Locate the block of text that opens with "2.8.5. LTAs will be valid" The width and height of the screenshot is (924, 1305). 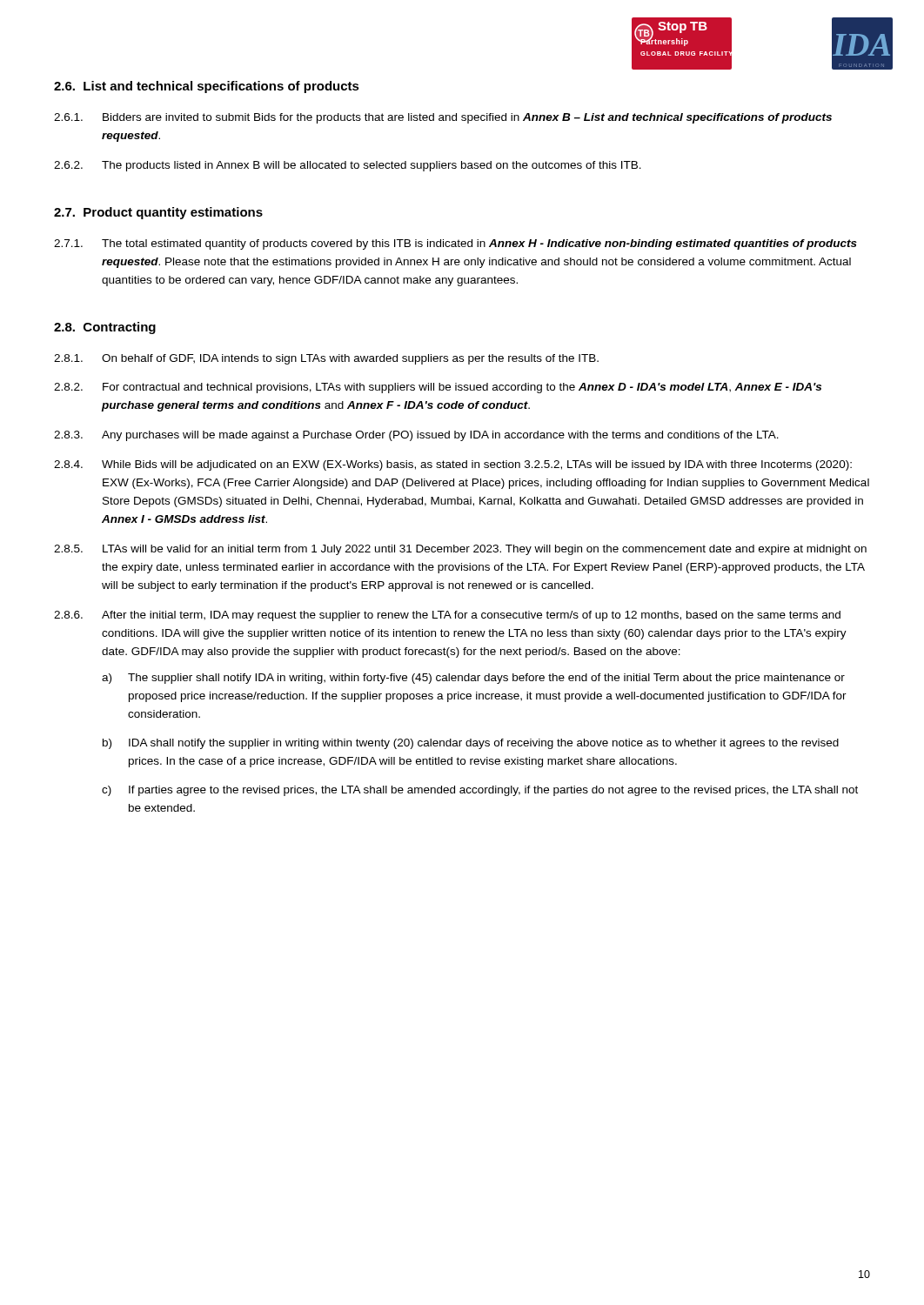(x=462, y=567)
